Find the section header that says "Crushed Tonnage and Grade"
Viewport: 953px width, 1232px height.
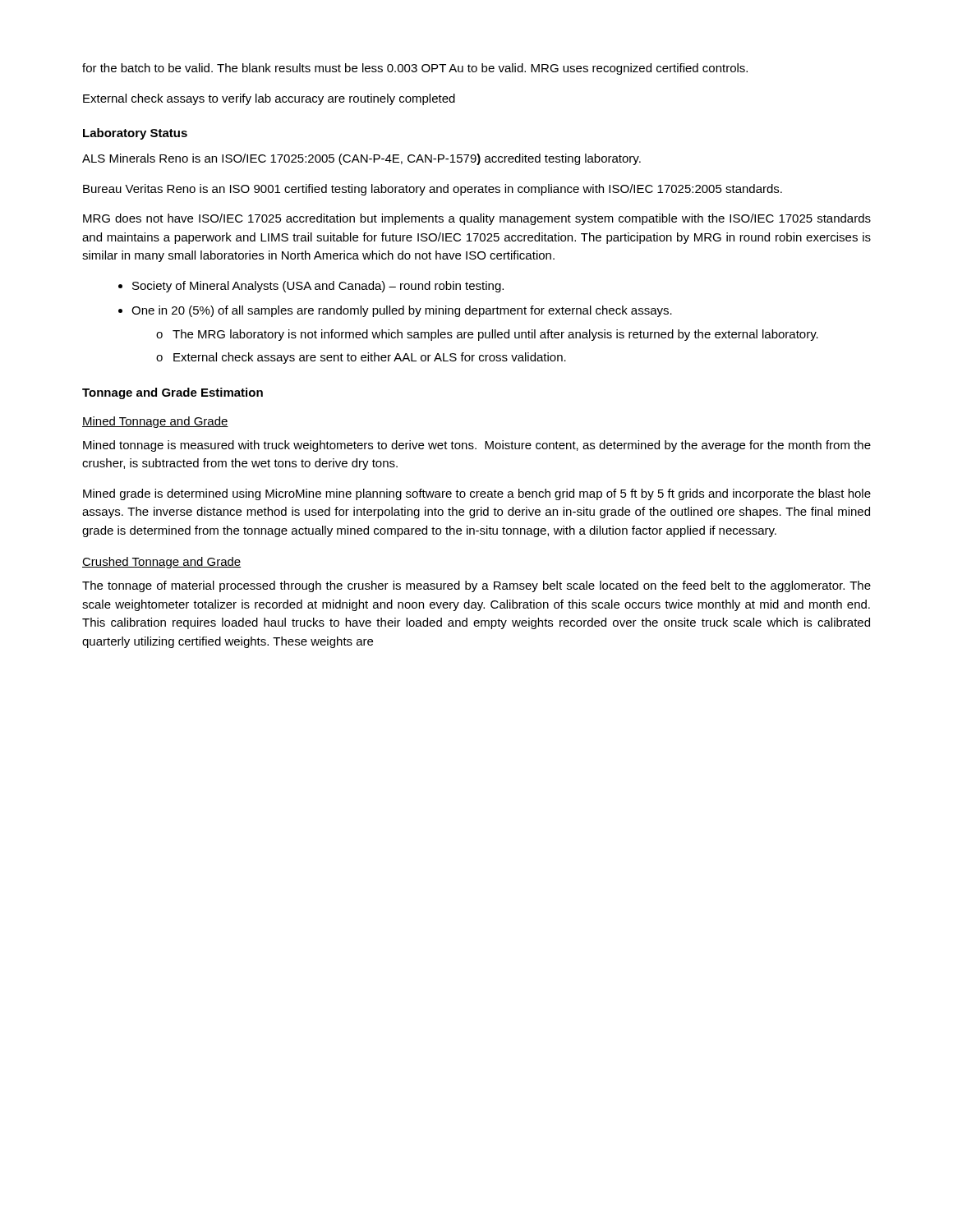pyautogui.click(x=162, y=561)
